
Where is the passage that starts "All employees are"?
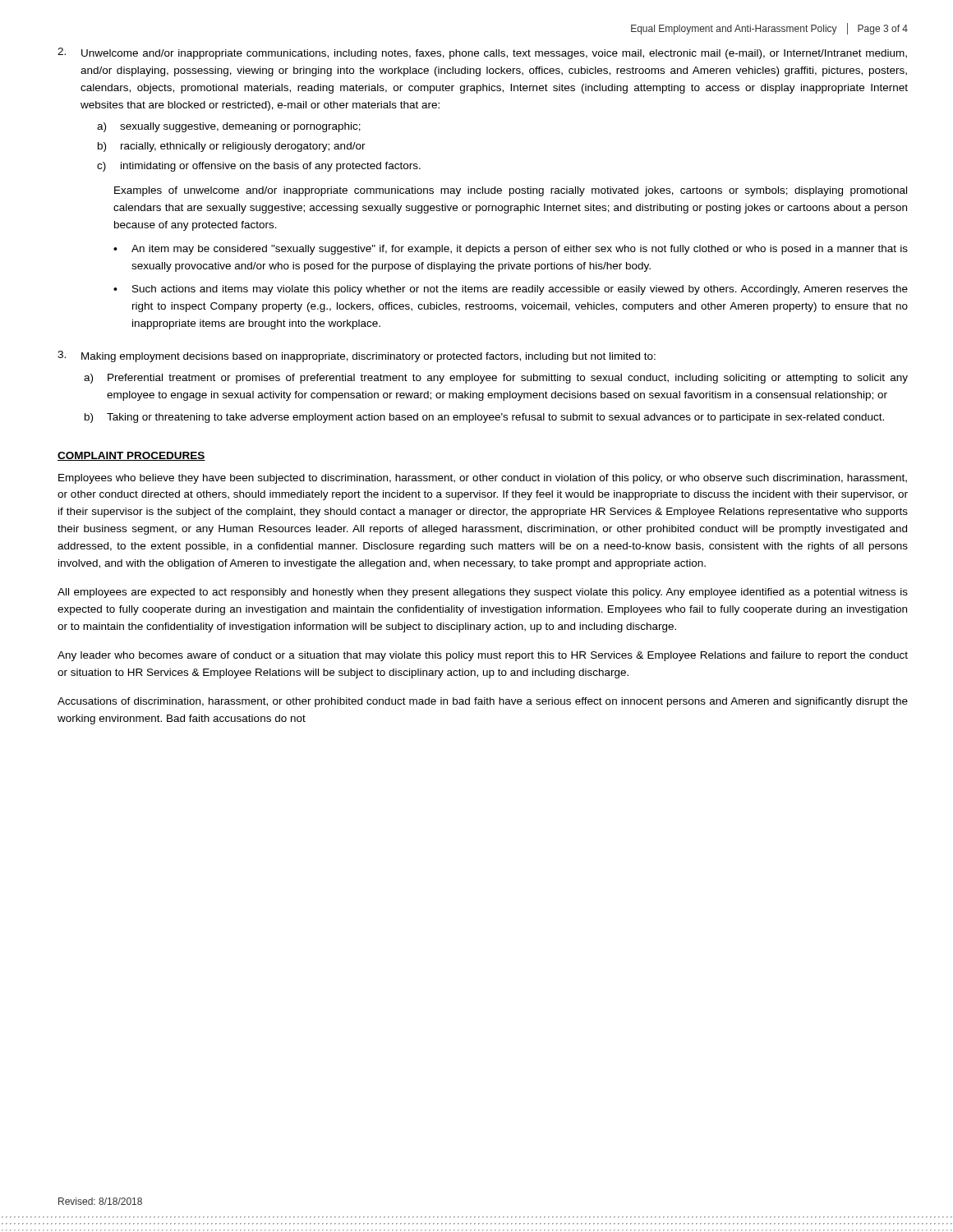point(483,609)
